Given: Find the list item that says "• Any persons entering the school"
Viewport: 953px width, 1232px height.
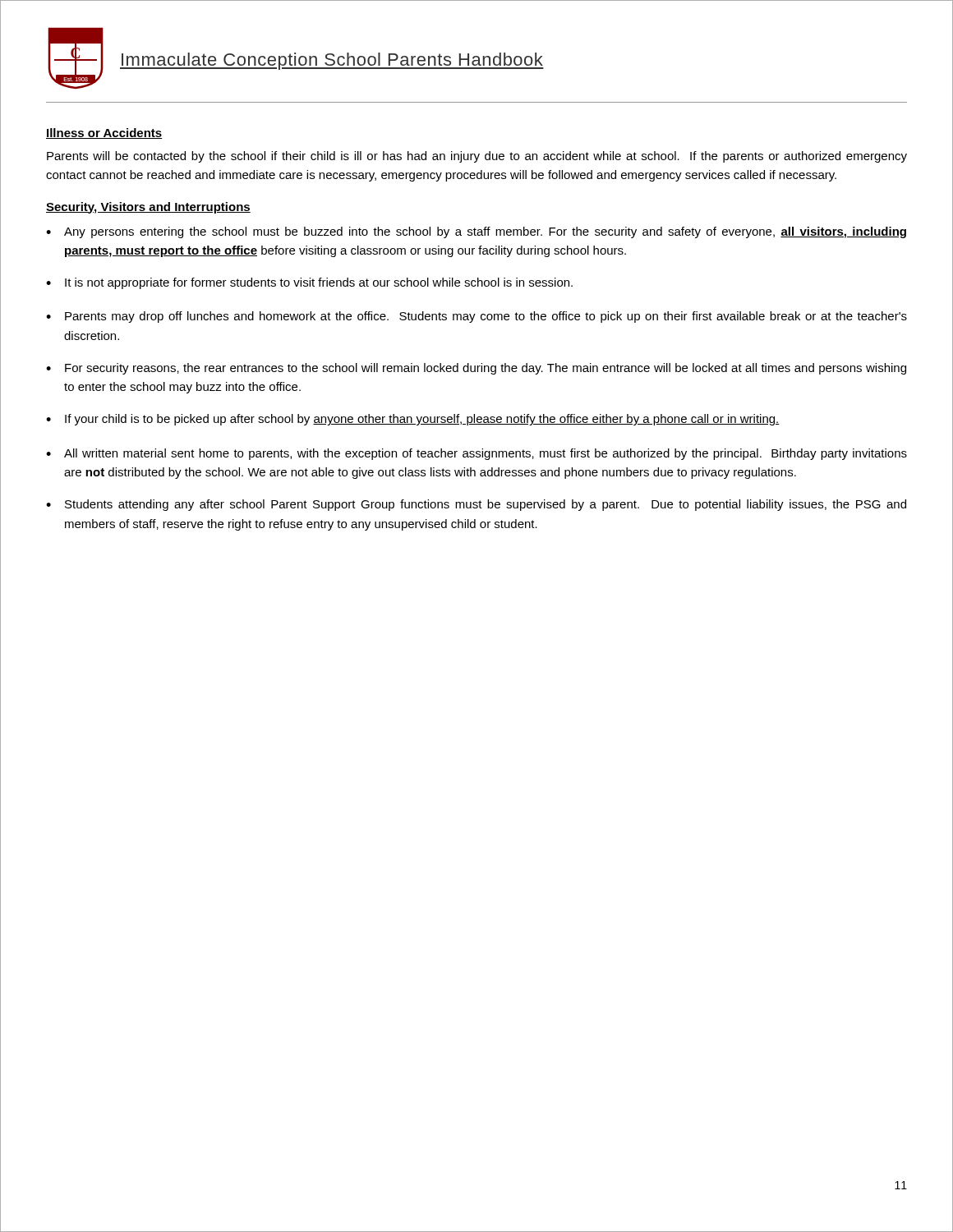Looking at the screenshot, I should 476,240.
